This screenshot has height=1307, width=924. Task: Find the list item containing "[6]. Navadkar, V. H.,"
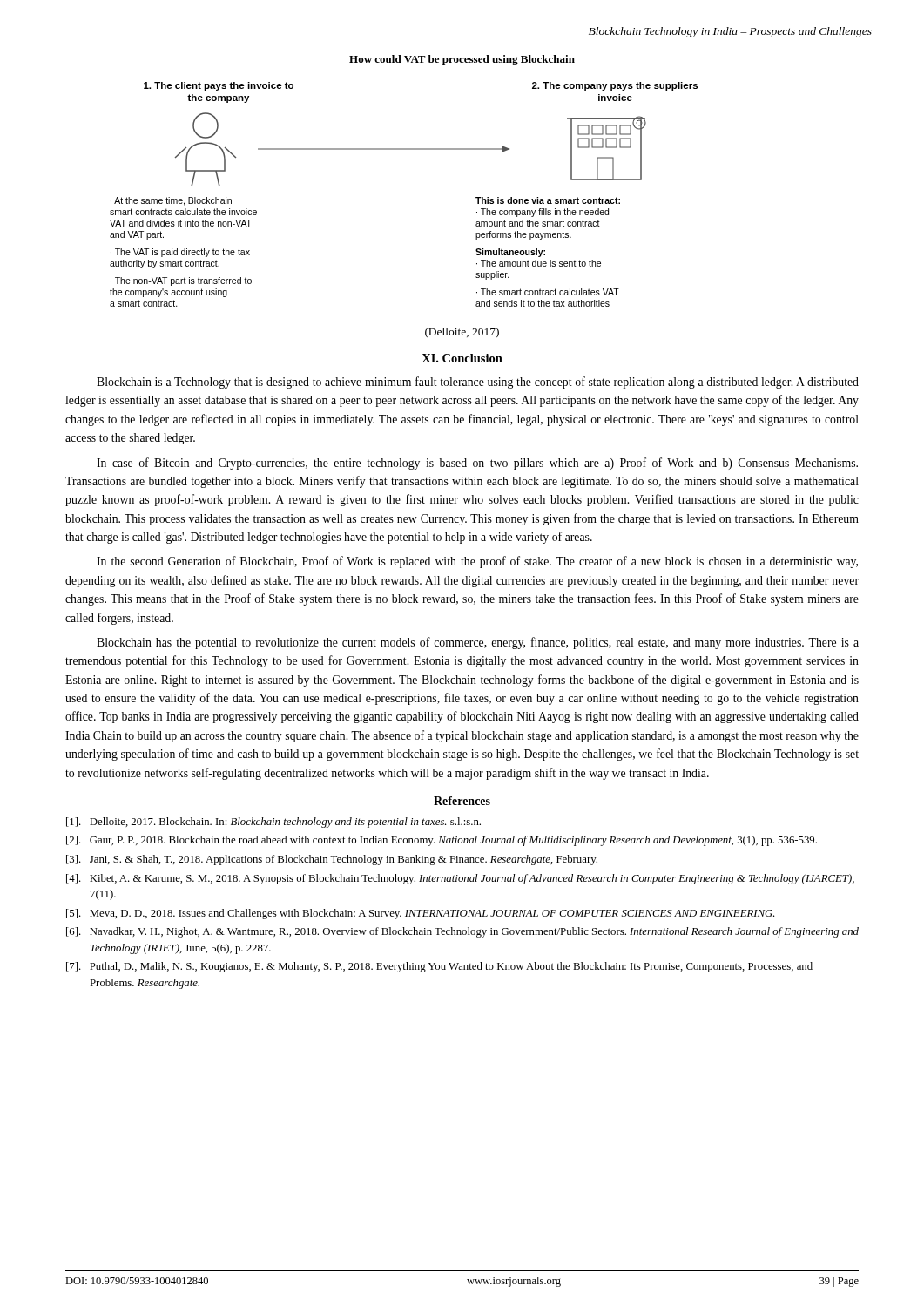(x=462, y=940)
